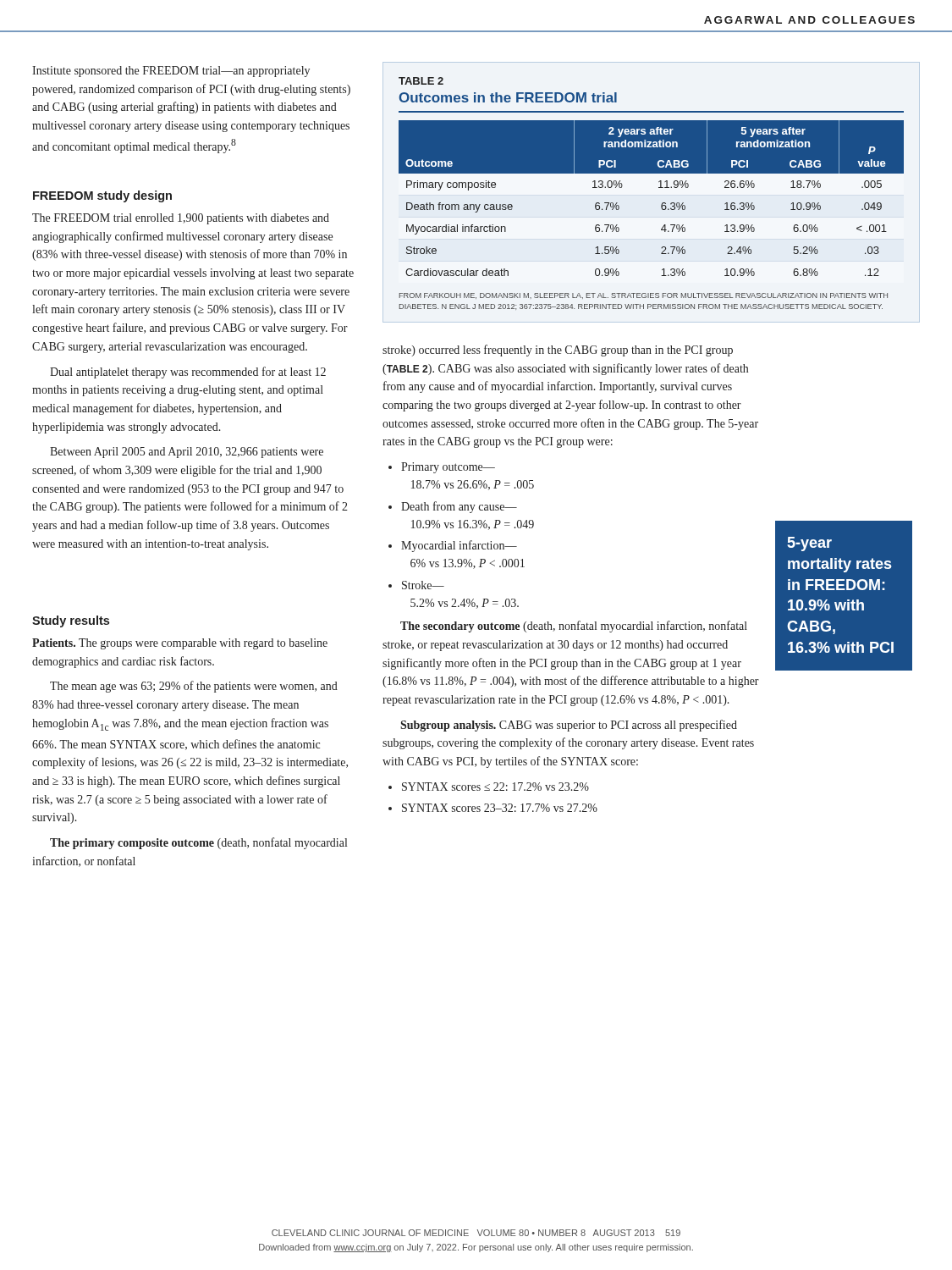This screenshot has width=952, height=1270.
Task: Select the section header that reads "Study results"
Action: click(71, 621)
